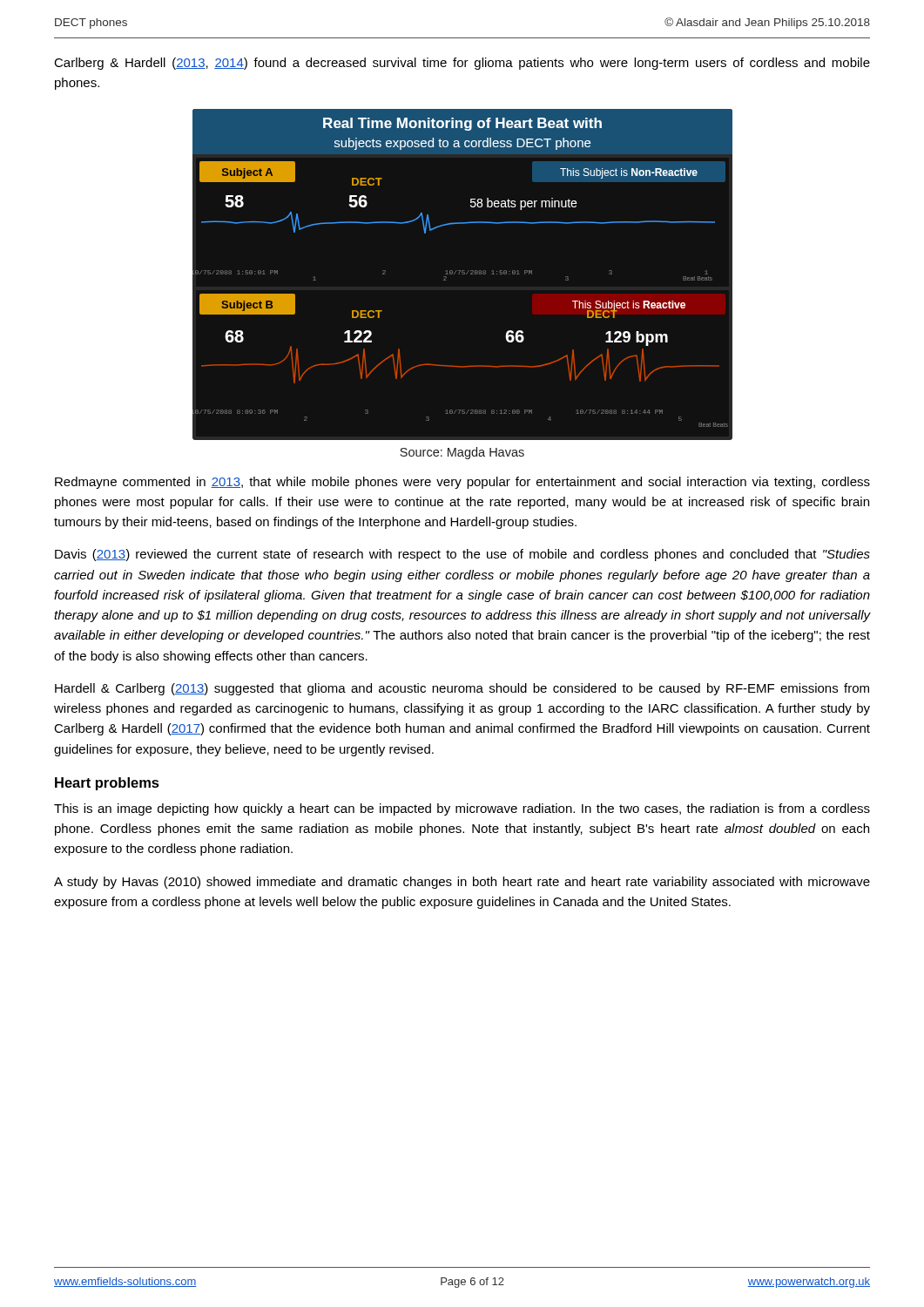This screenshot has width=924, height=1307.
Task: Locate a screenshot
Action: [462, 274]
